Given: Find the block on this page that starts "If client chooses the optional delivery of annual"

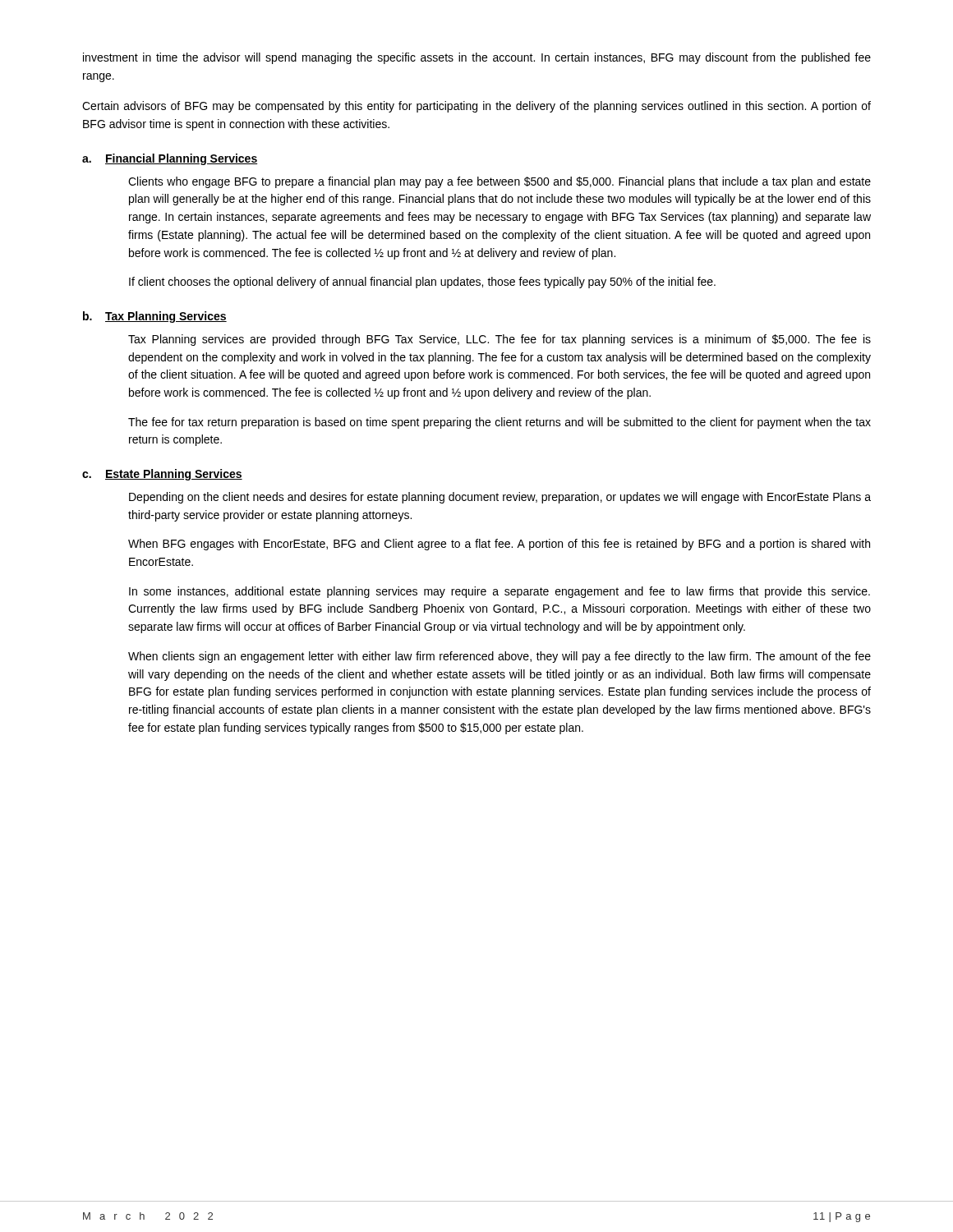Looking at the screenshot, I should [x=422, y=282].
